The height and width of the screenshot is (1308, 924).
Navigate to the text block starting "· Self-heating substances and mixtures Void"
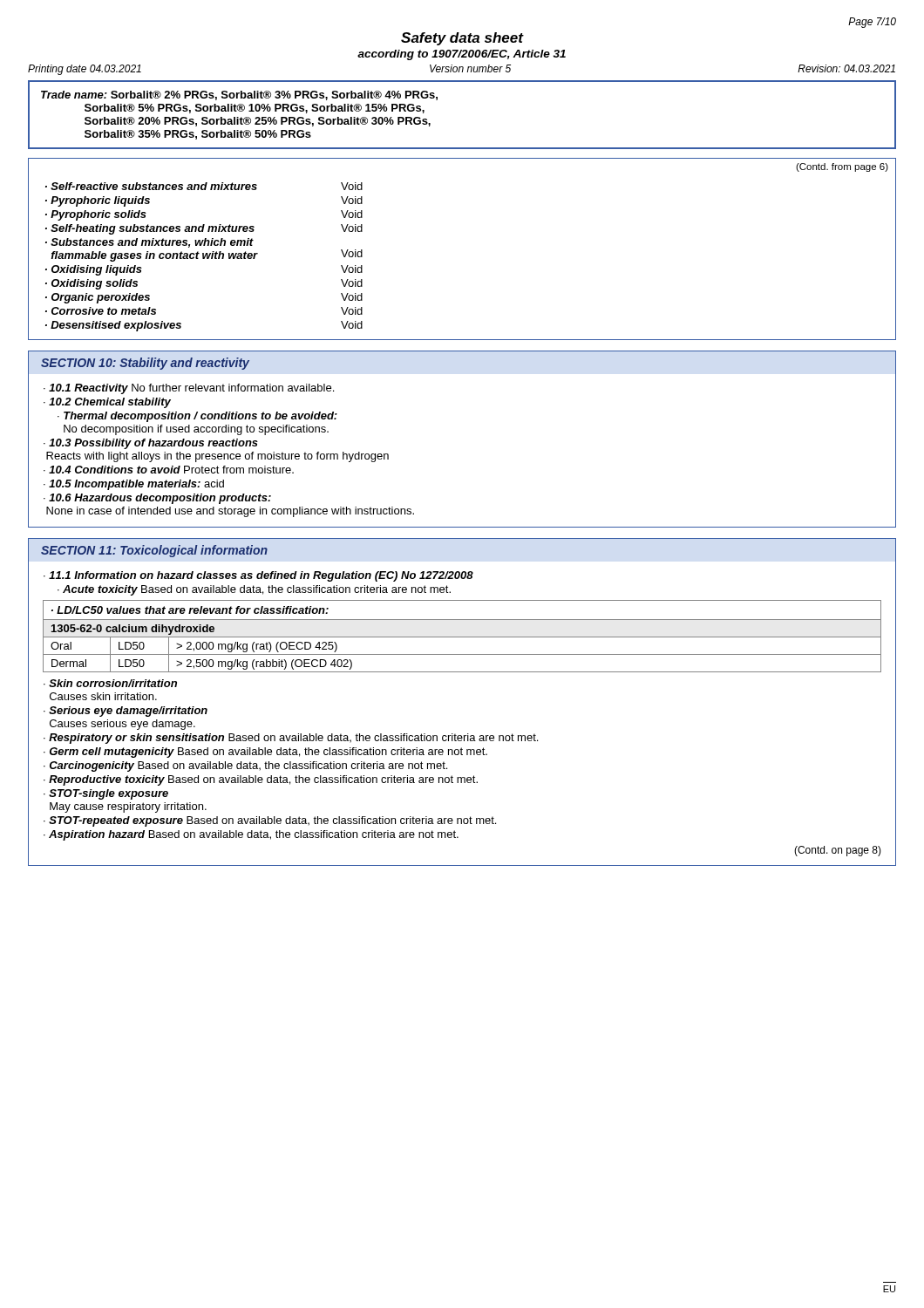tap(204, 228)
